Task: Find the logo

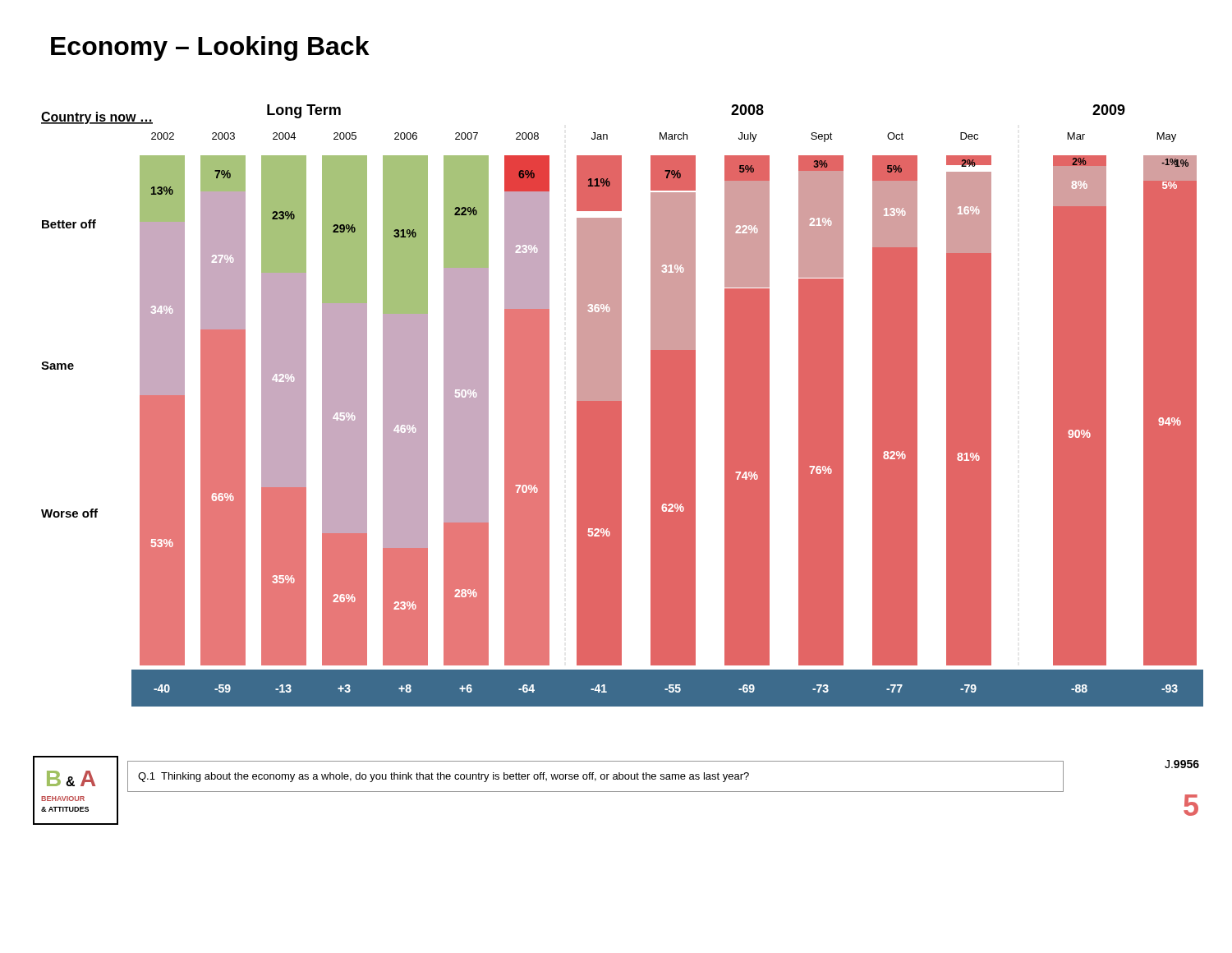Action: point(76,790)
